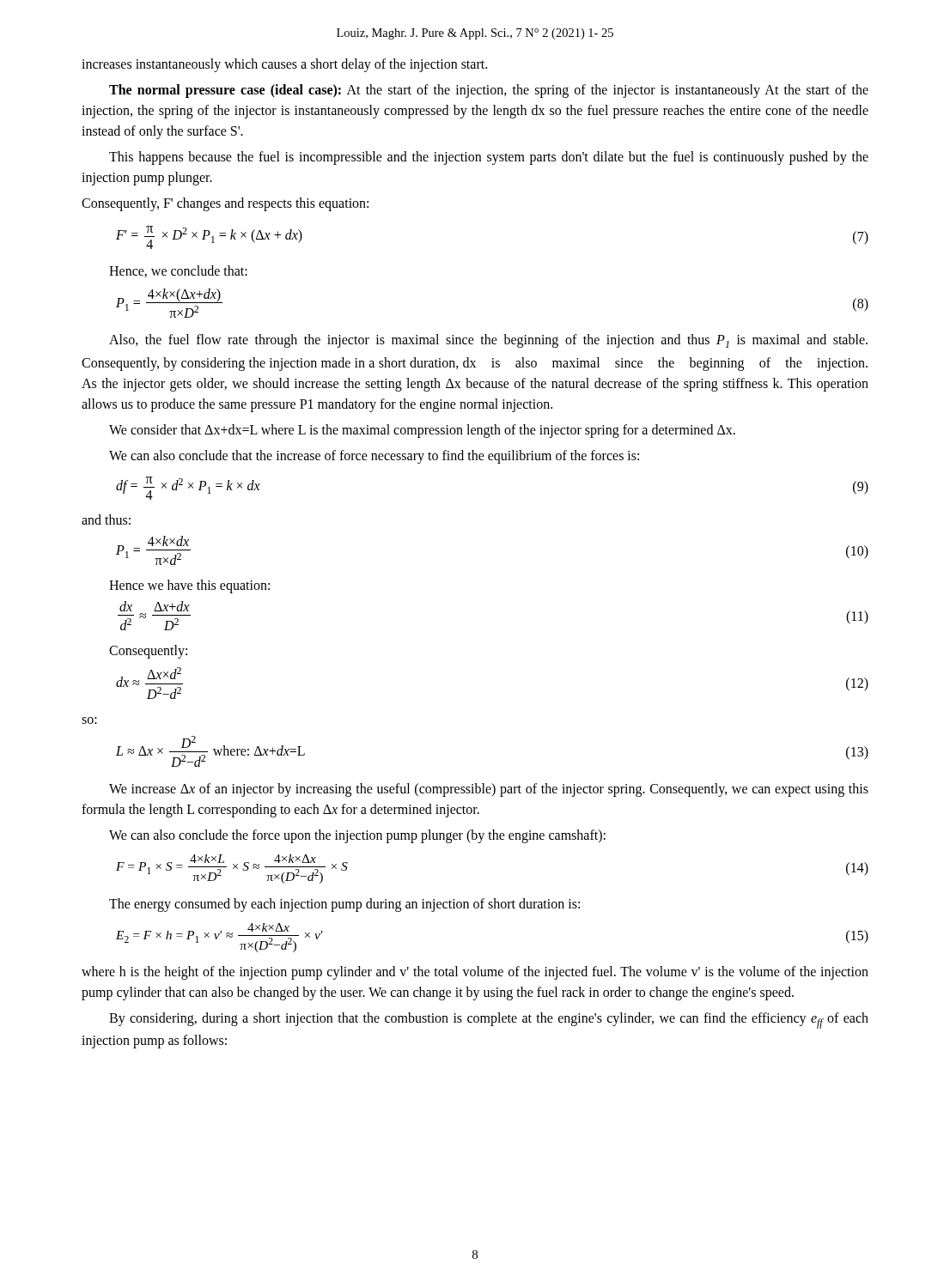The height and width of the screenshot is (1288, 950).
Task: Click the passage that begins "We consider that Δx+dx=L where"
Action: pyautogui.click(x=475, y=430)
